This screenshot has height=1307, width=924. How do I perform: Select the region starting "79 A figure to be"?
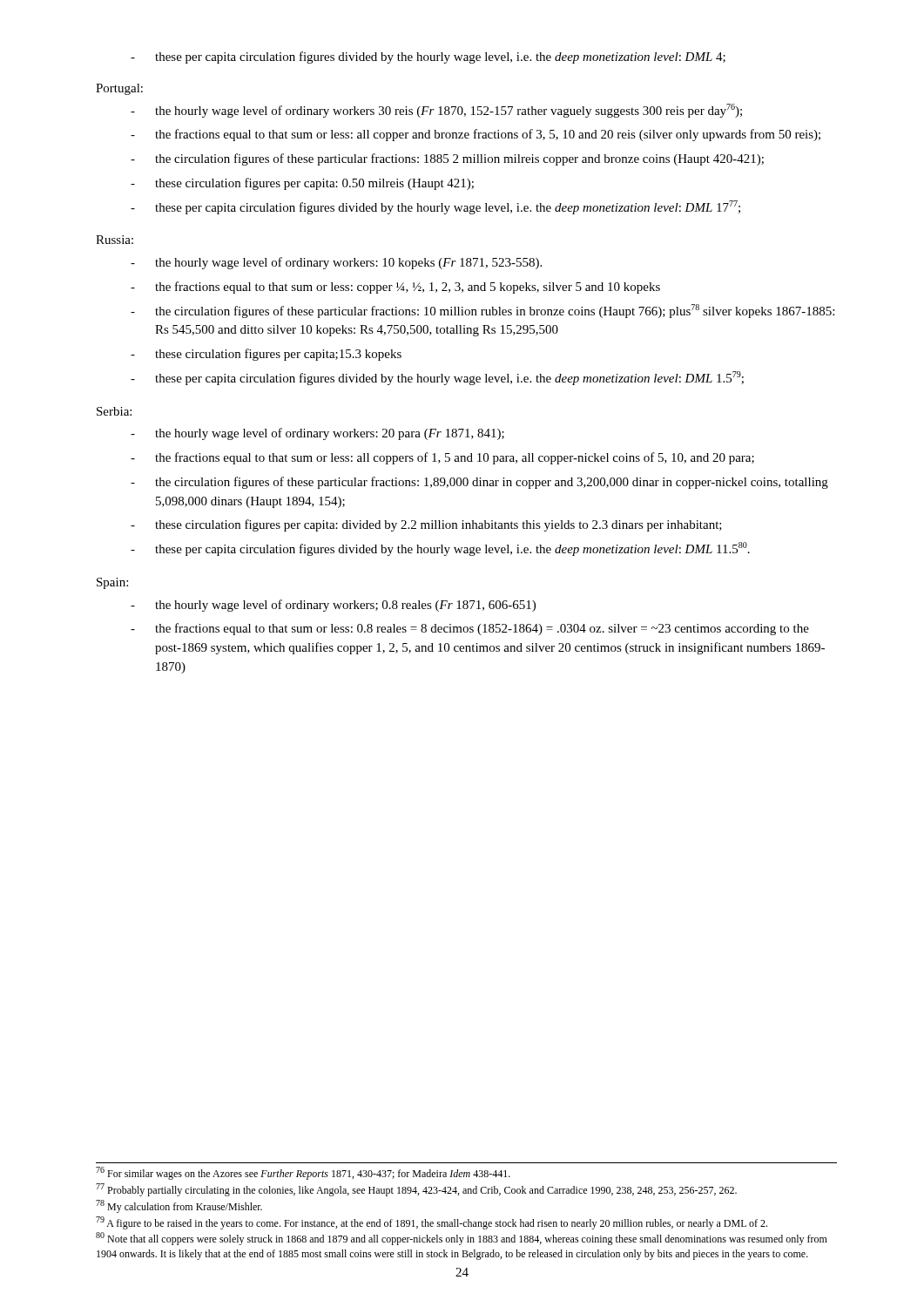[x=432, y=1223]
